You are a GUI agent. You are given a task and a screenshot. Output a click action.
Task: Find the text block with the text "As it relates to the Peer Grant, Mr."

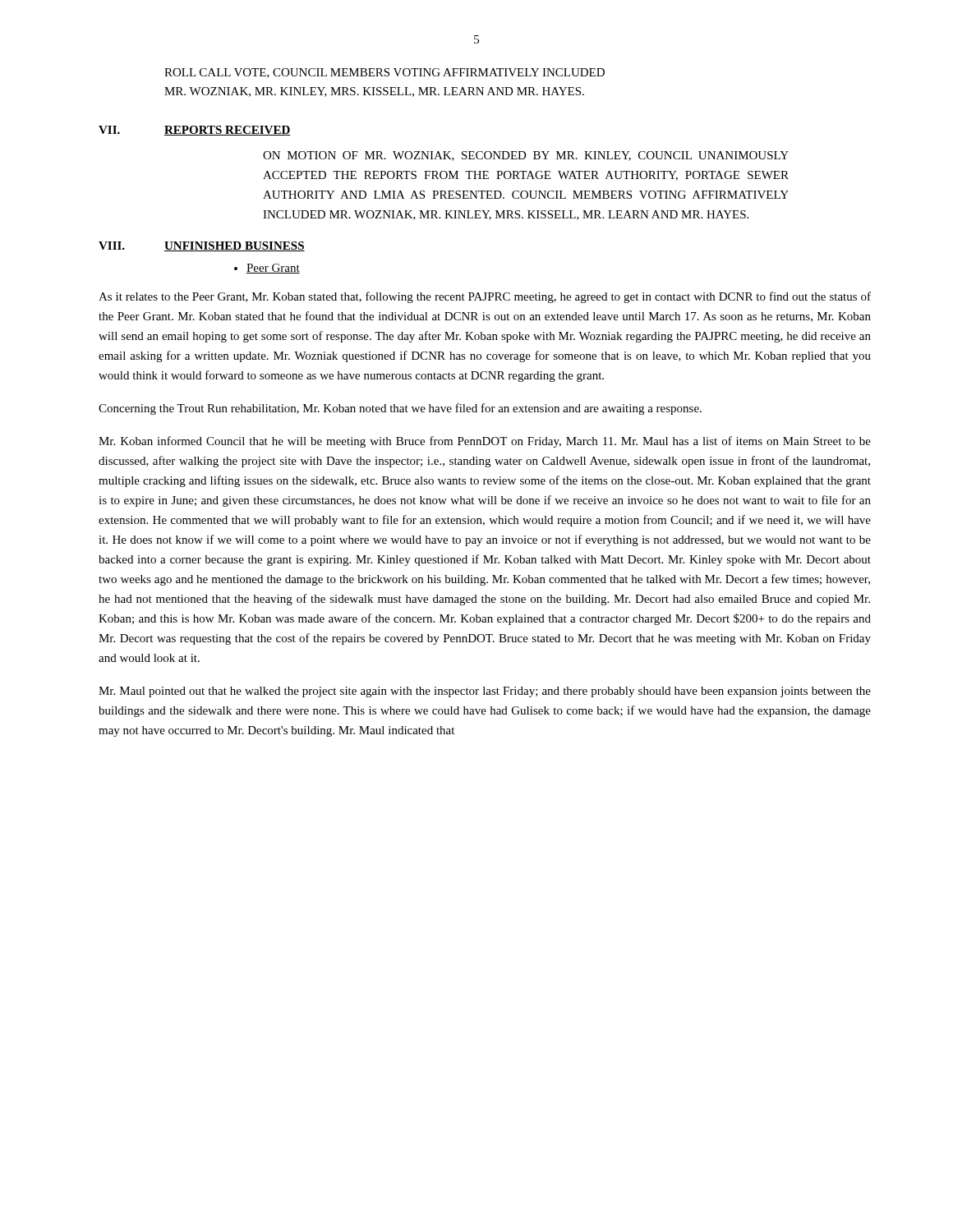485,336
